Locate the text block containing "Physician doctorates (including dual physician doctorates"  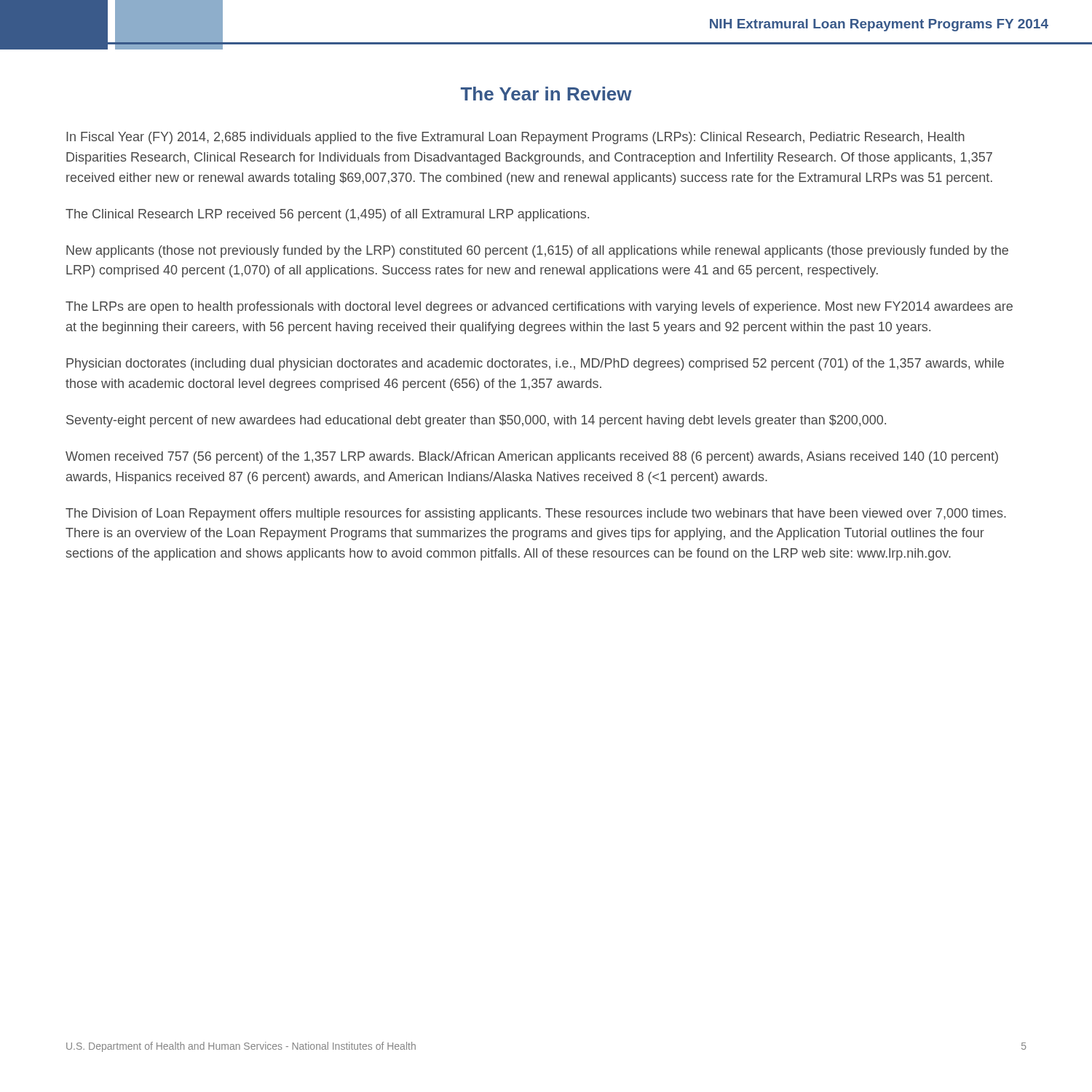coord(535,374)
